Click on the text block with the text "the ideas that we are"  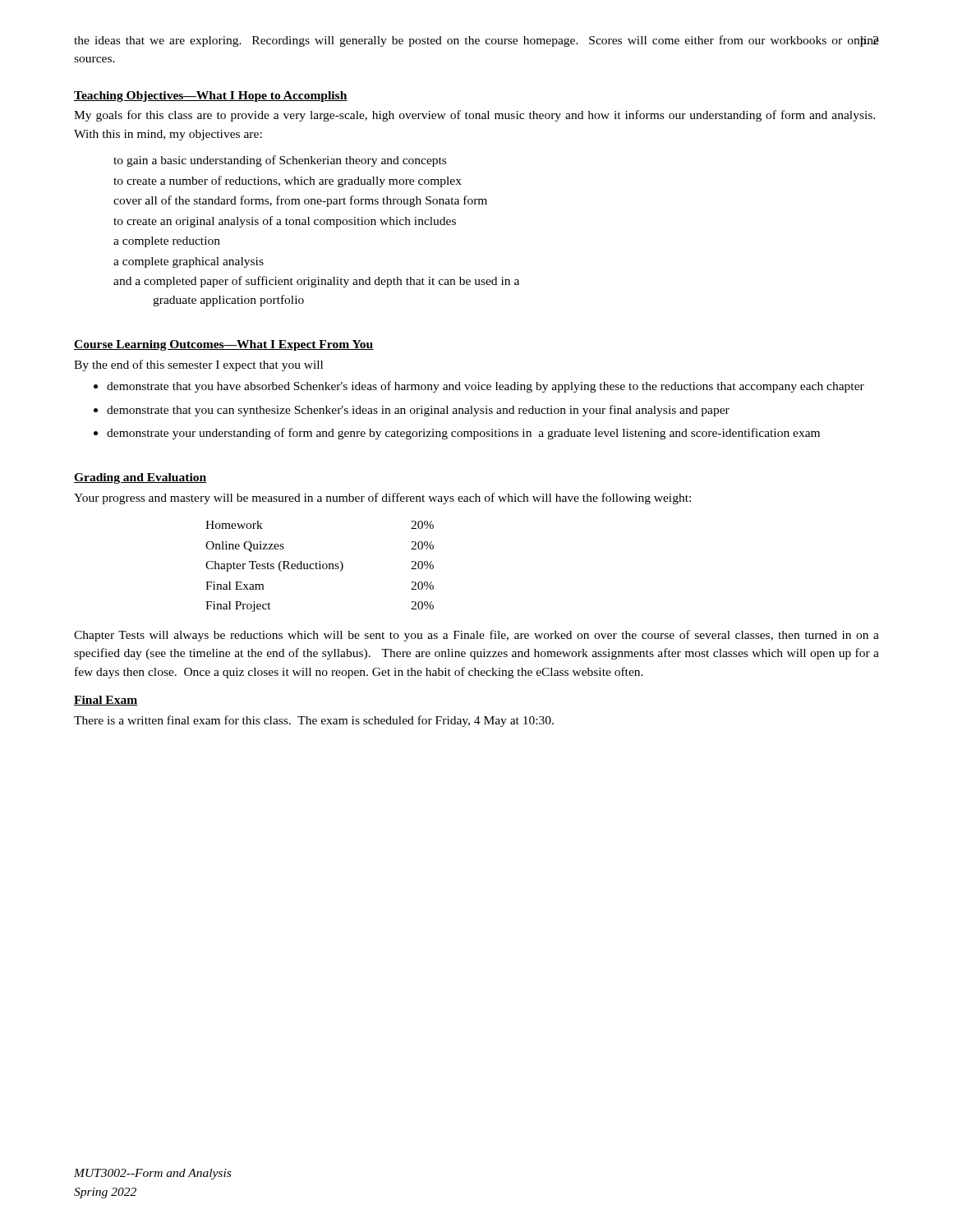pos(476,49)
